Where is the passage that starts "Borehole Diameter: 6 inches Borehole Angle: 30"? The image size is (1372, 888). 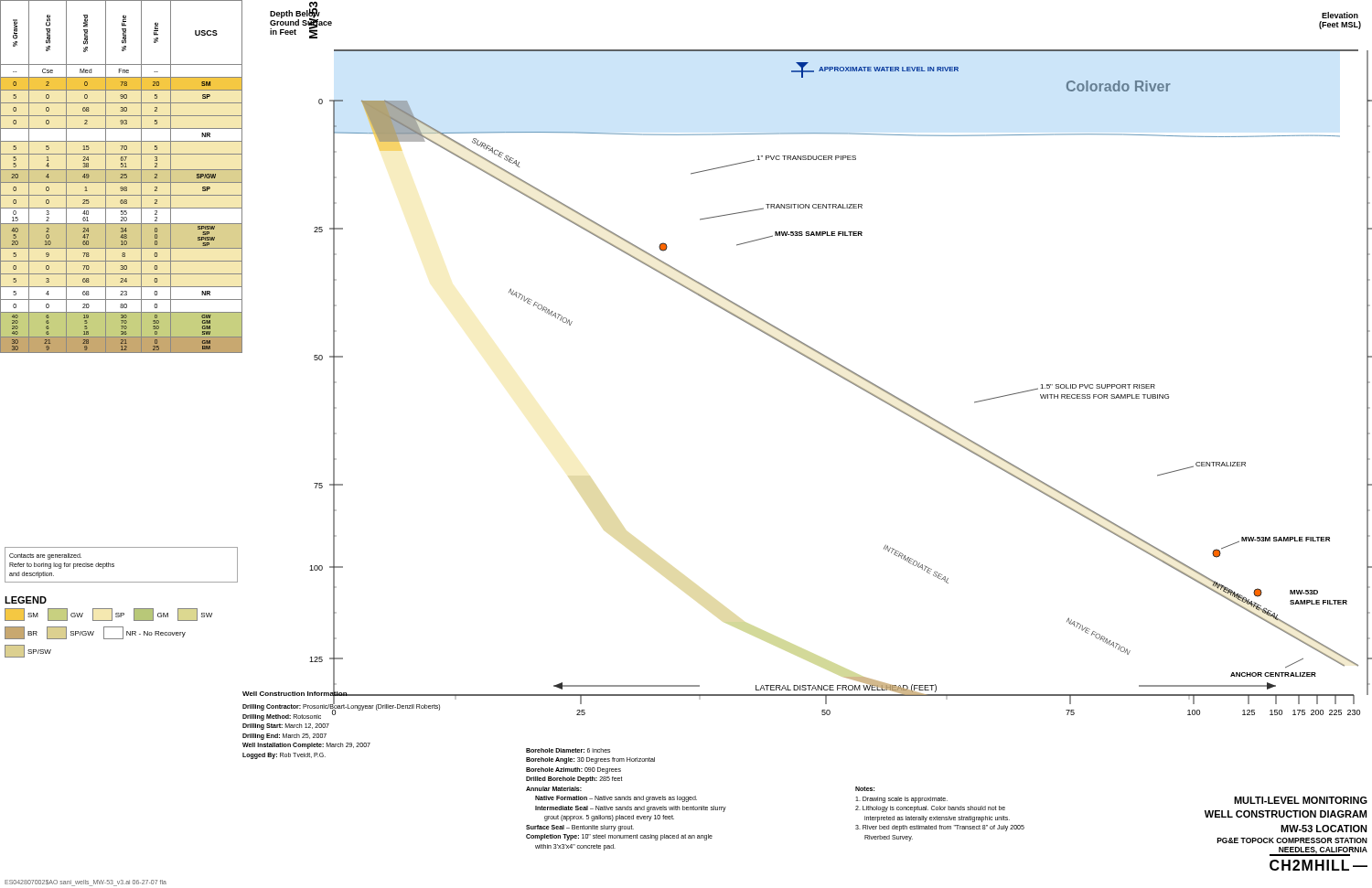click(x=686, y=799)
